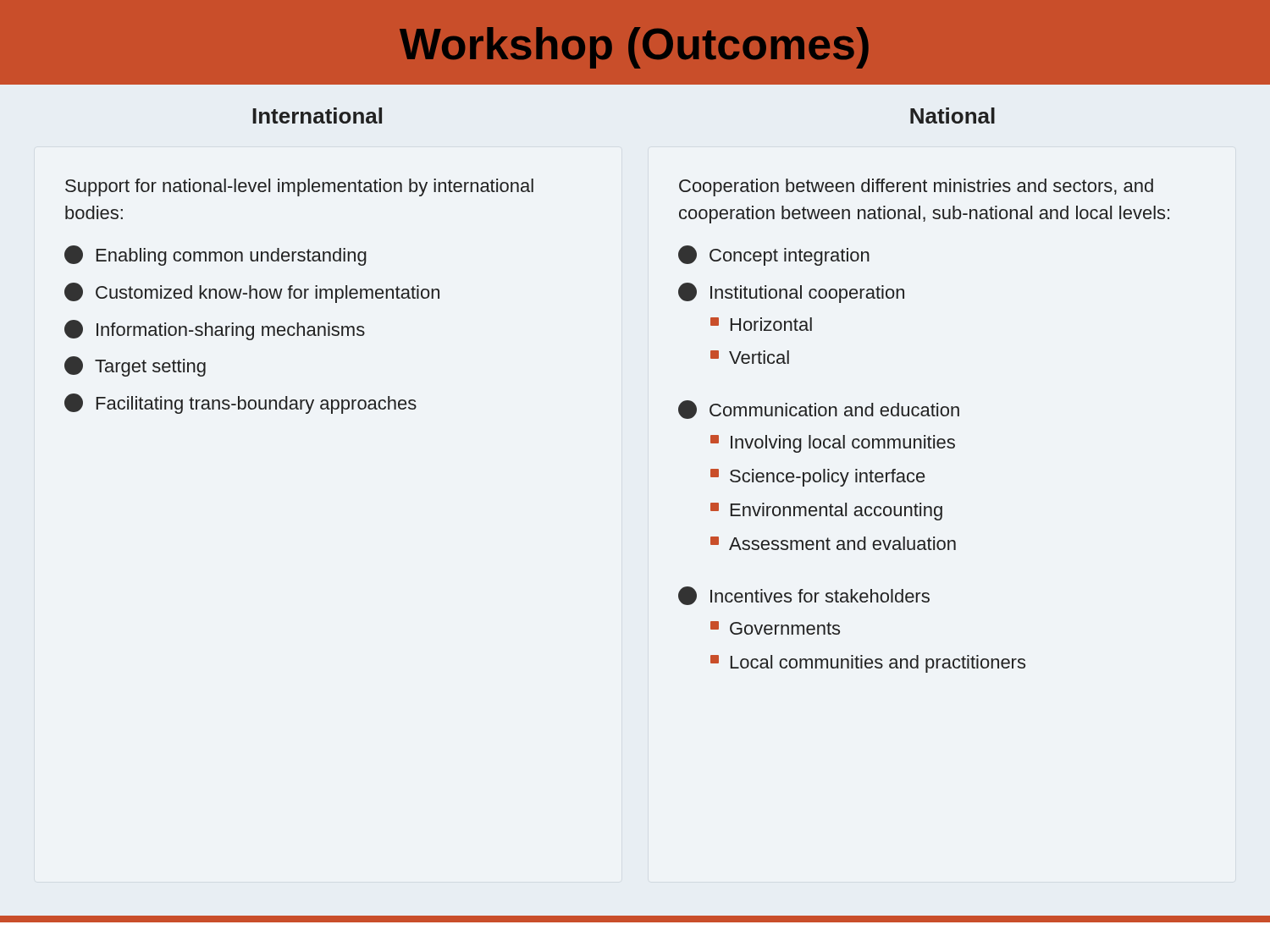Locate the region starting "Cooperation between different"
Viewport: 1270px width, 952px height.
click(x=944, y=200)
